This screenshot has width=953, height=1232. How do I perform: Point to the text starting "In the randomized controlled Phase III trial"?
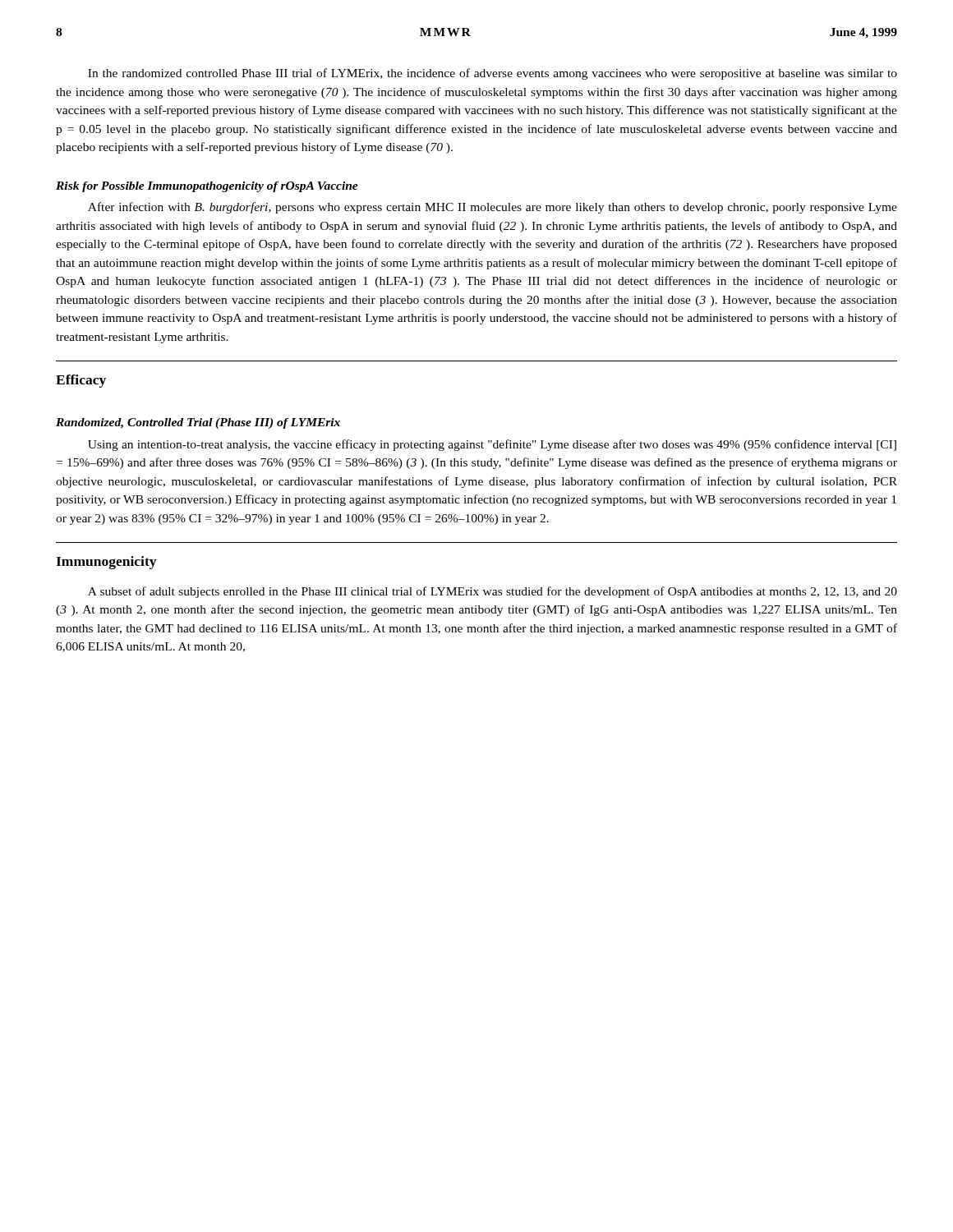[x=476, y=111]
